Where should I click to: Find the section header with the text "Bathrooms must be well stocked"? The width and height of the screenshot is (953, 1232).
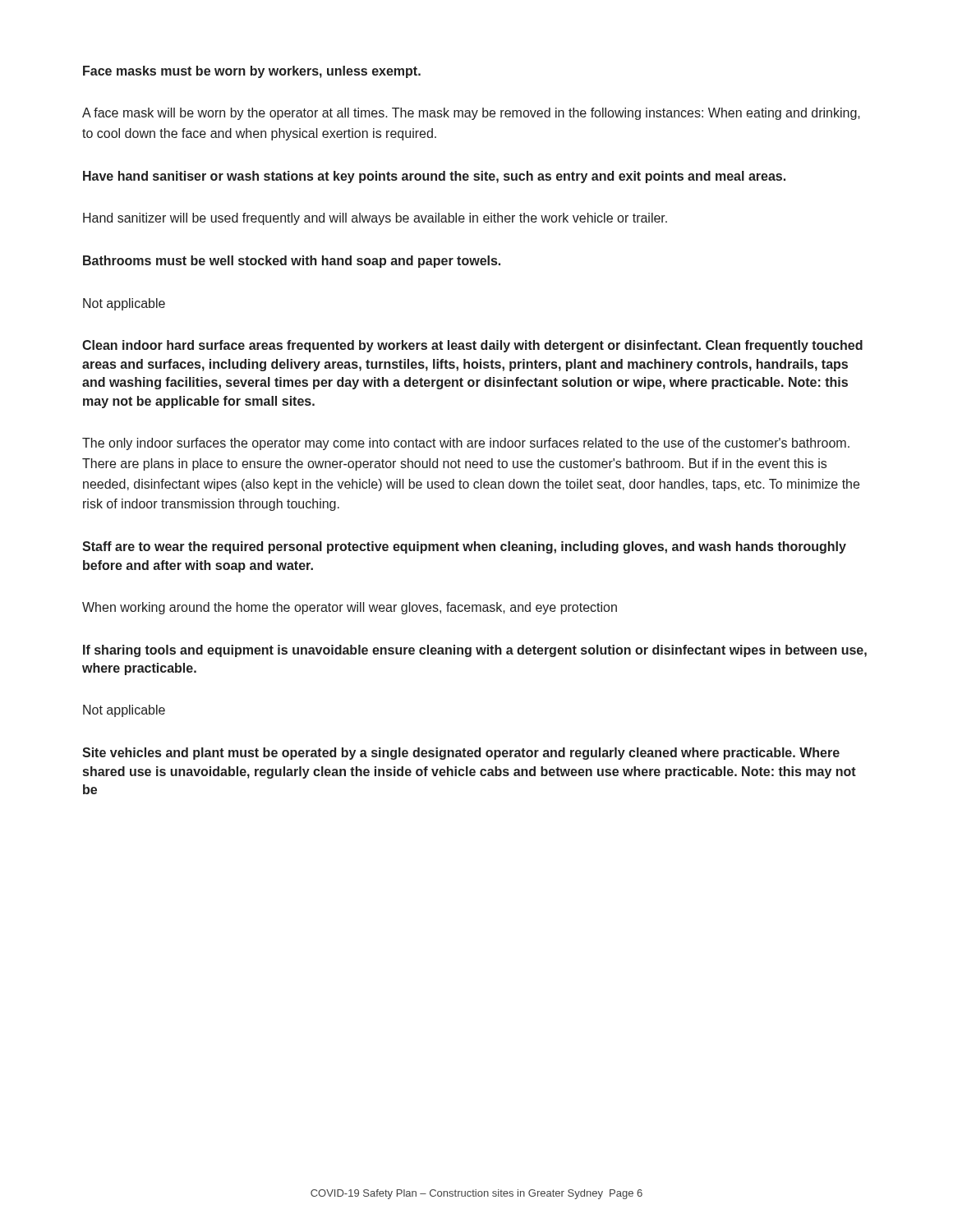tap(476, 261)
